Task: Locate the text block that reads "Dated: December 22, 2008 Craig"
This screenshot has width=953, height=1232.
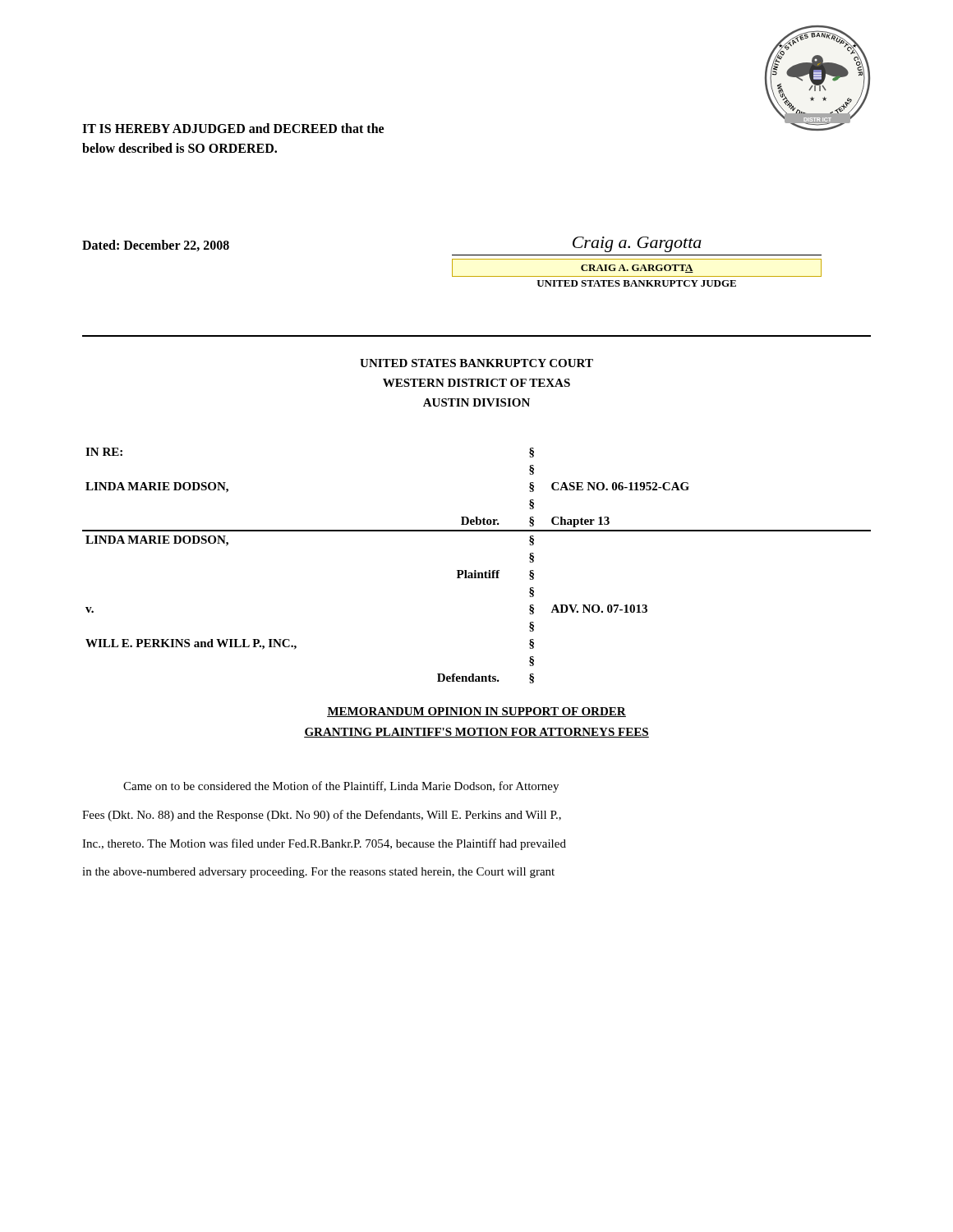Action: [452, 246]
